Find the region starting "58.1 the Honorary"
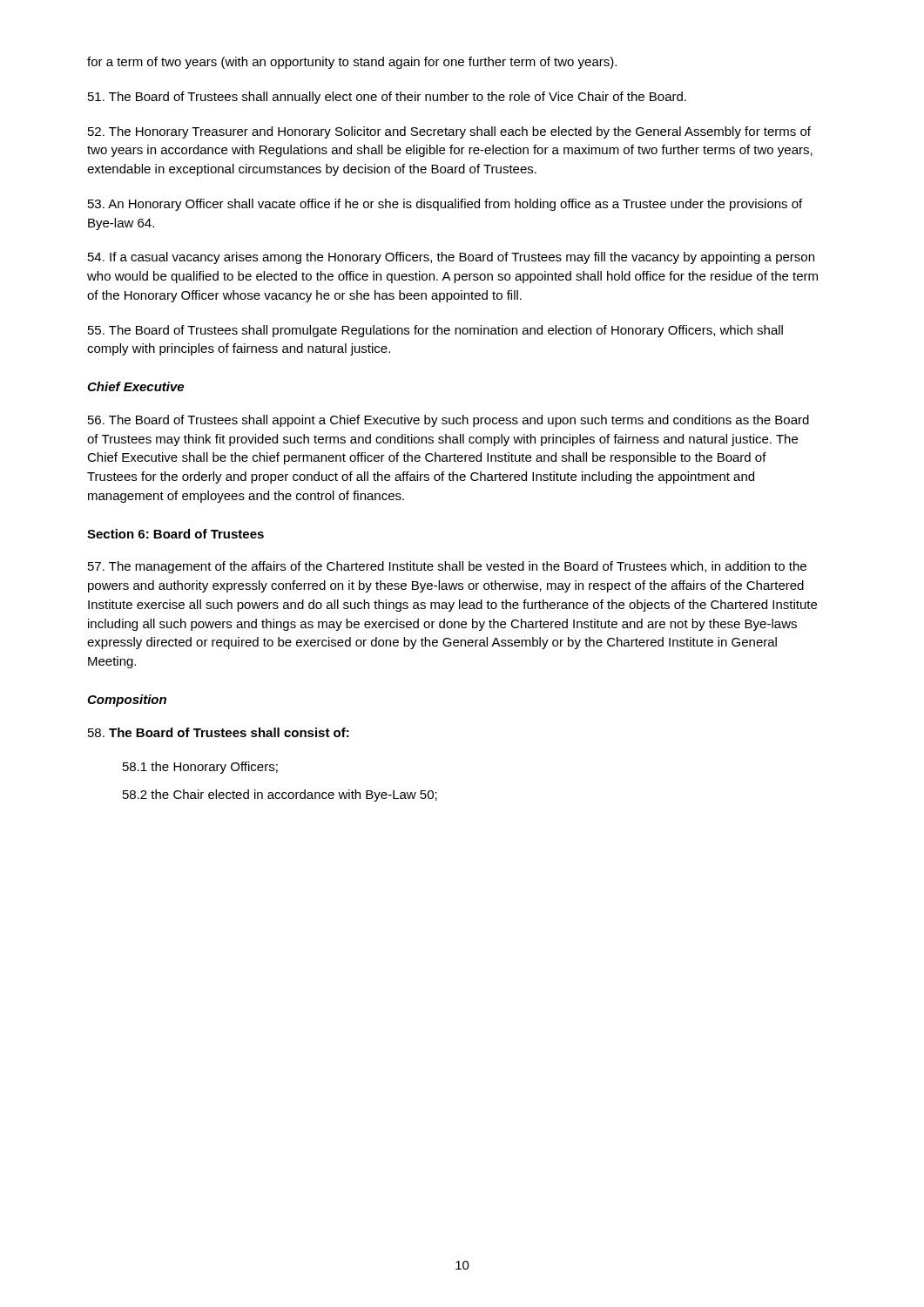 [x=200, y=767]
